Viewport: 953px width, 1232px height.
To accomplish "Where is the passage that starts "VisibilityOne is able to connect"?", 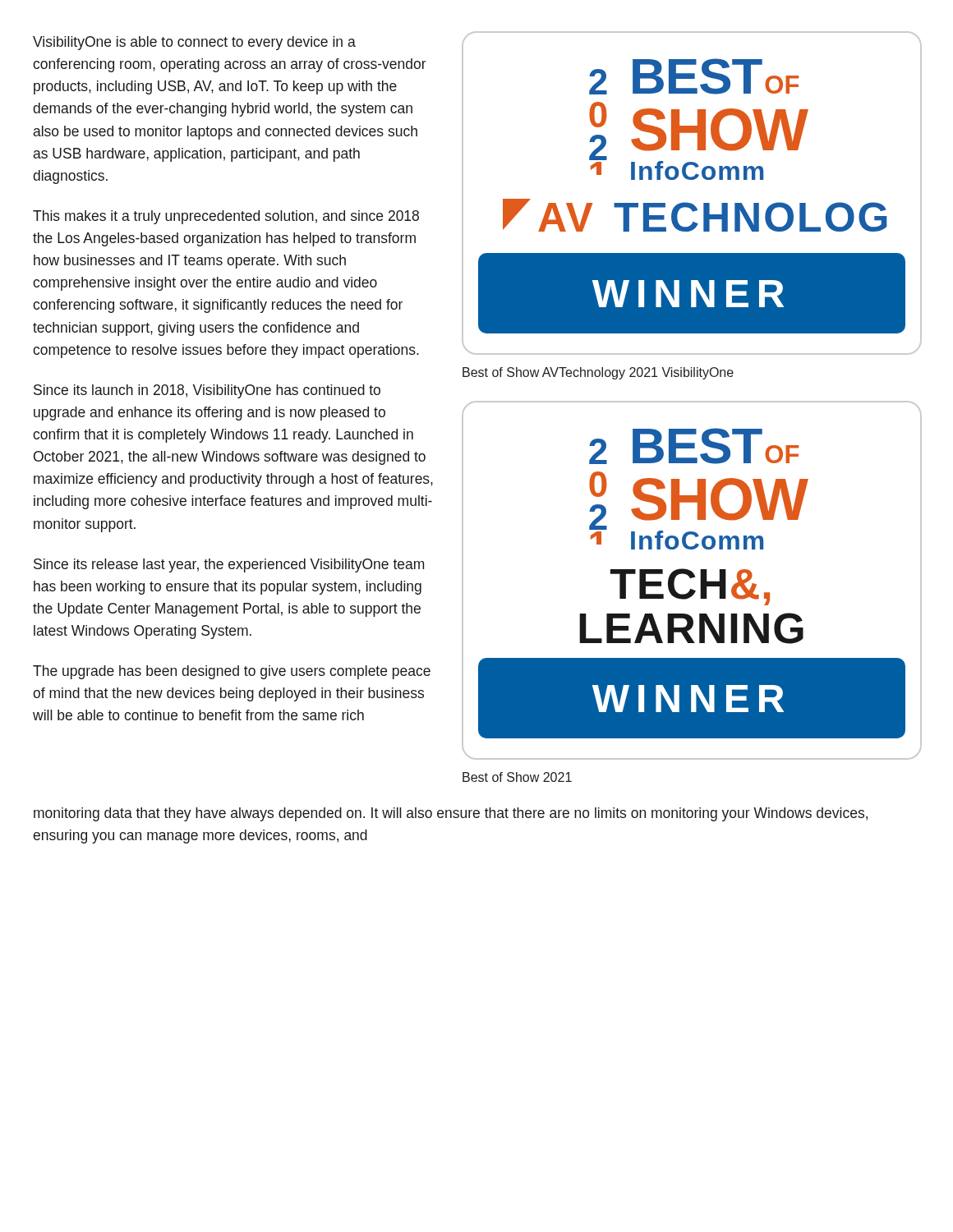I will pyautogui.click(x=229, y=109).
